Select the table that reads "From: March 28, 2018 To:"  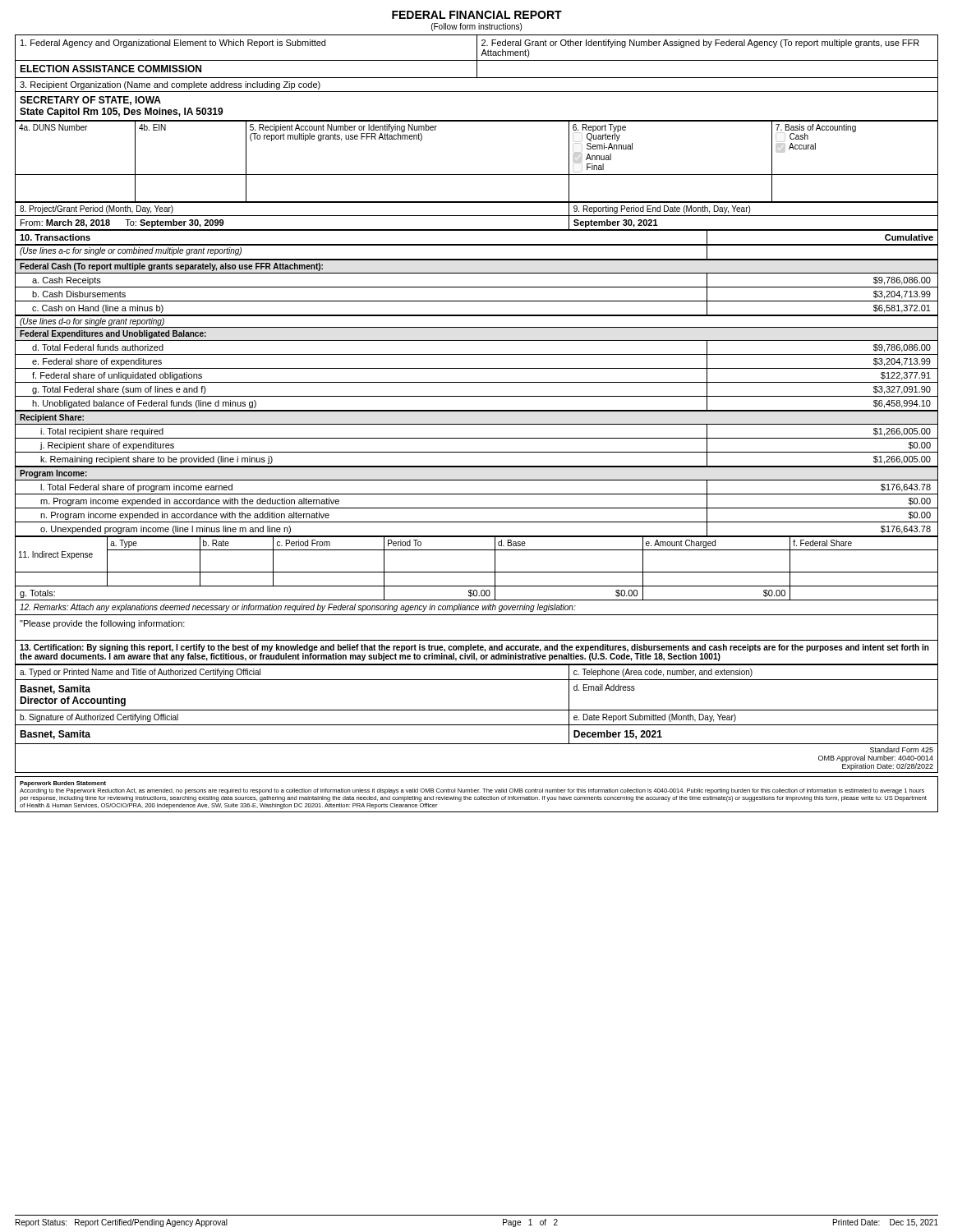[476, 216]
